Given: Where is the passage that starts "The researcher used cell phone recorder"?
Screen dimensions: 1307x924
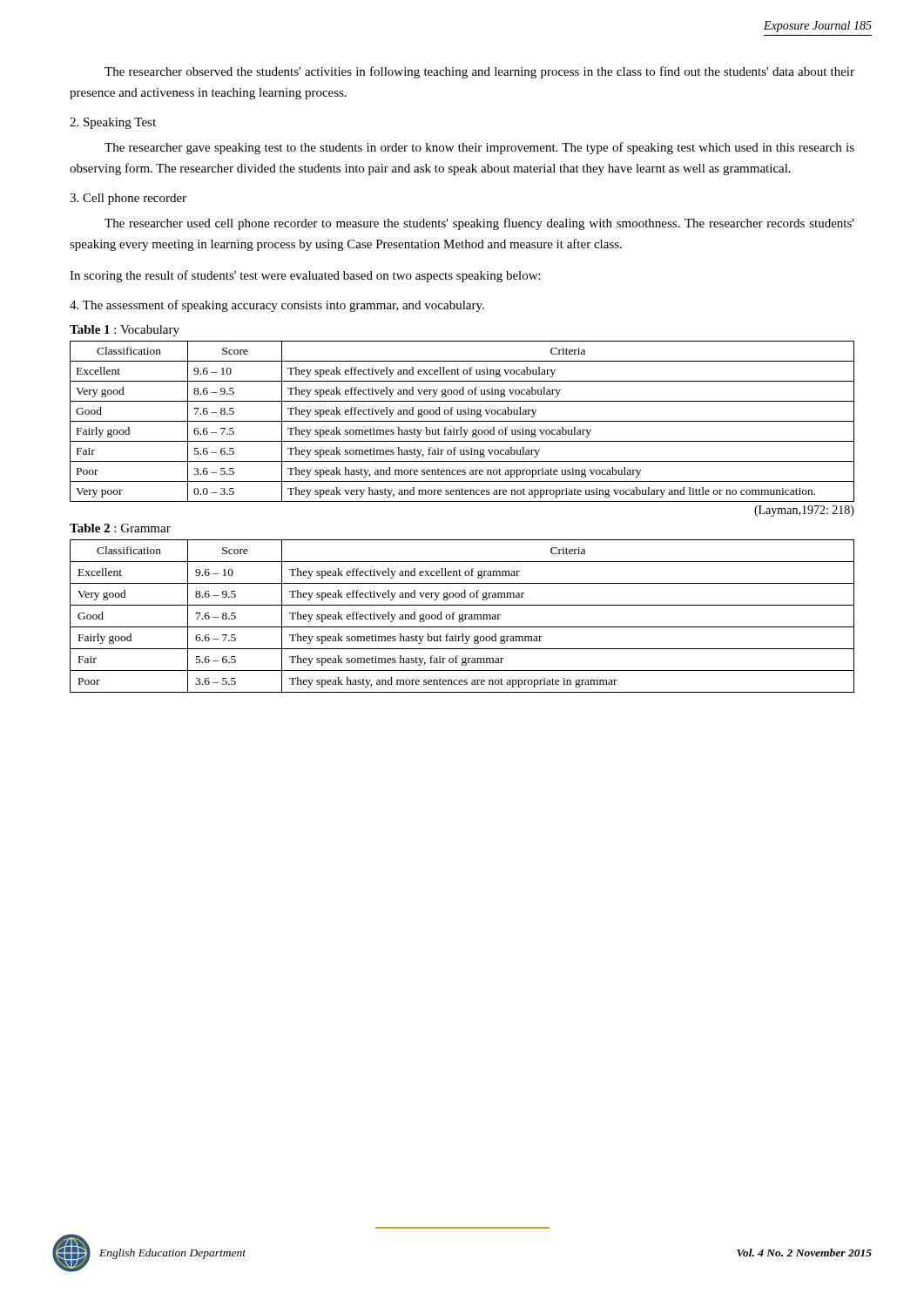Looking at the screenshot, I should click(x=462, y=234).
